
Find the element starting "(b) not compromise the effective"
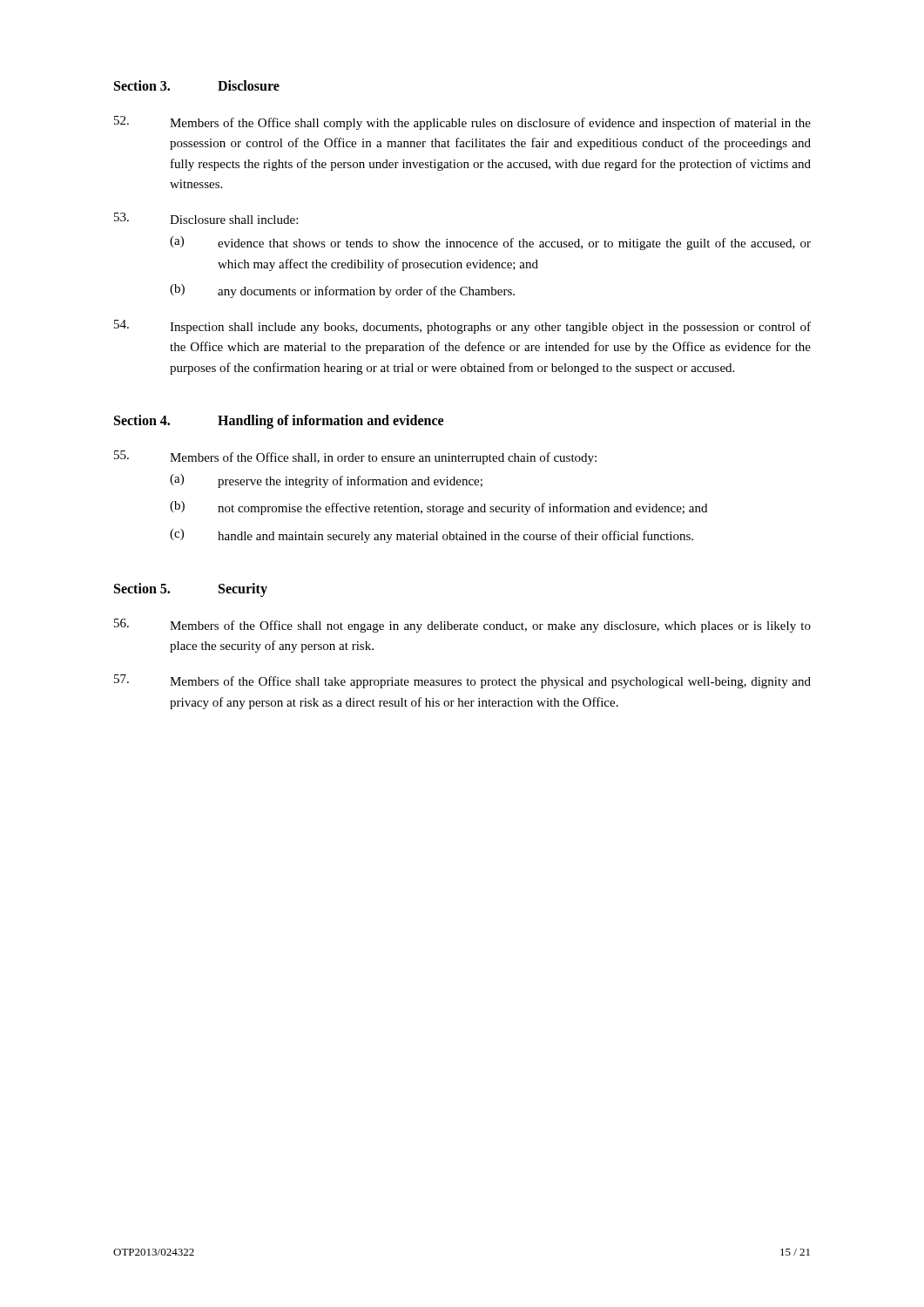point(490,509)
